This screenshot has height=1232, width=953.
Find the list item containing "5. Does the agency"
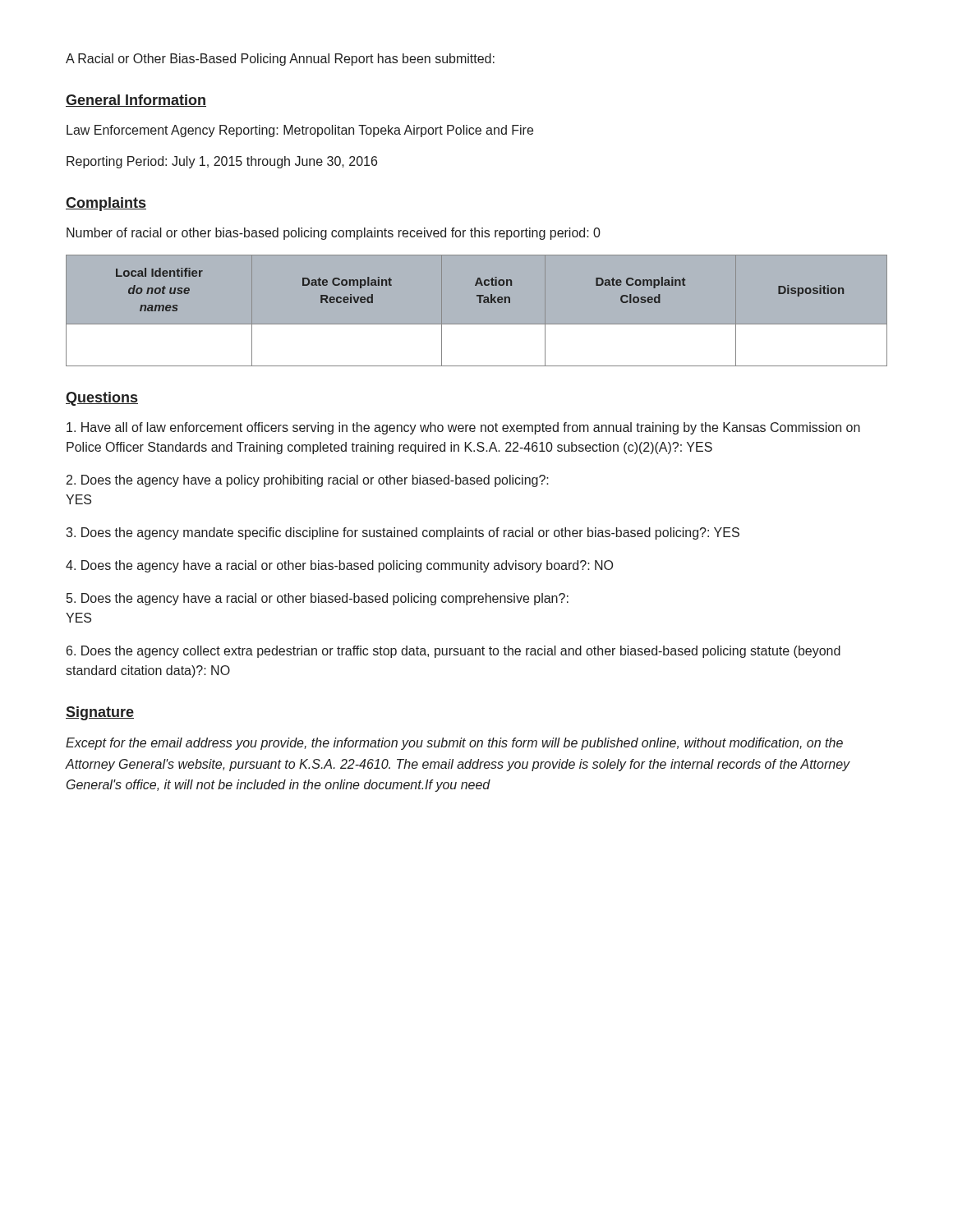[x=317, y=608]
